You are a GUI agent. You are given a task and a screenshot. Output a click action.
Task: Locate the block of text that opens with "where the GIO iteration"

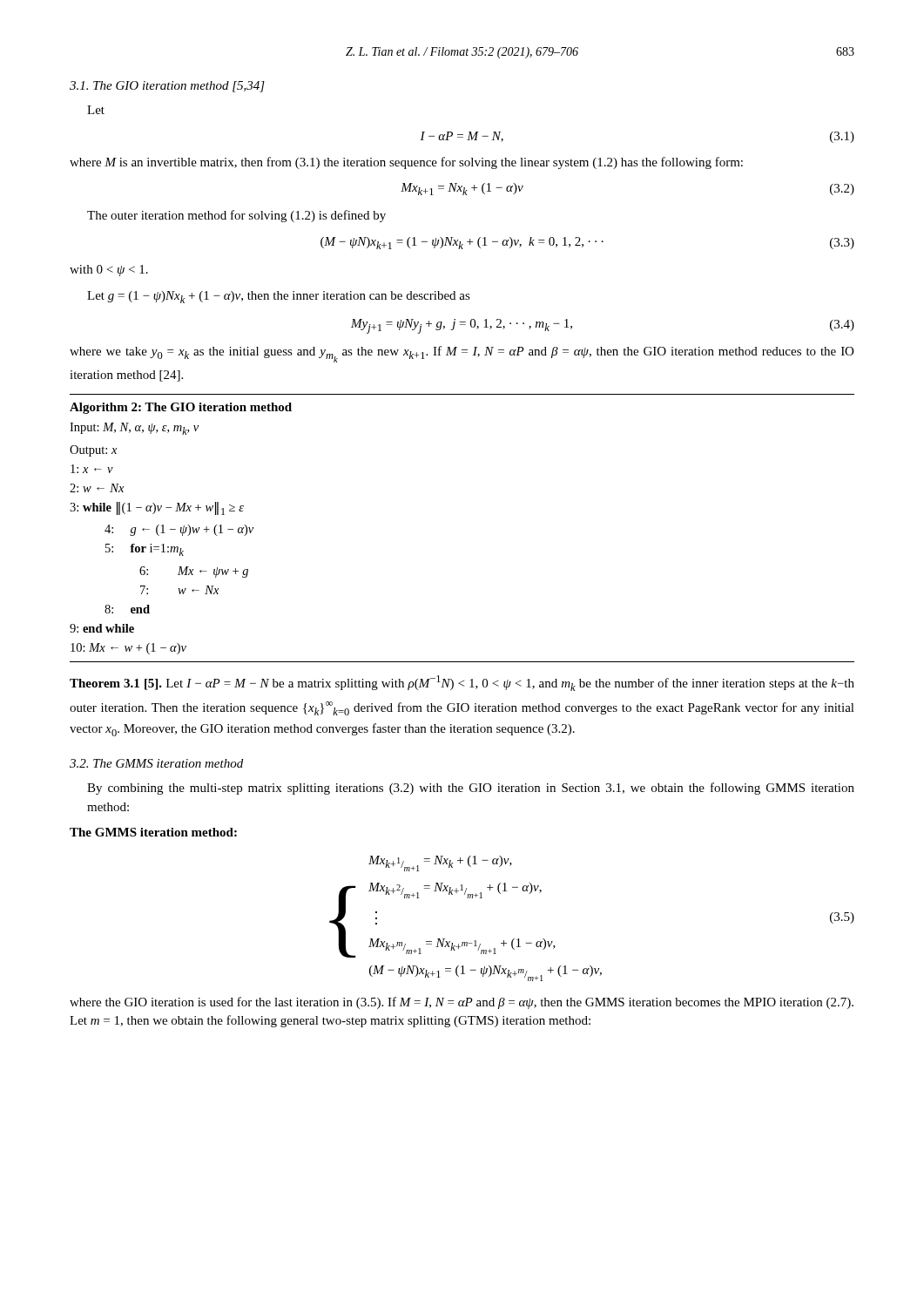coord(462,1011)
